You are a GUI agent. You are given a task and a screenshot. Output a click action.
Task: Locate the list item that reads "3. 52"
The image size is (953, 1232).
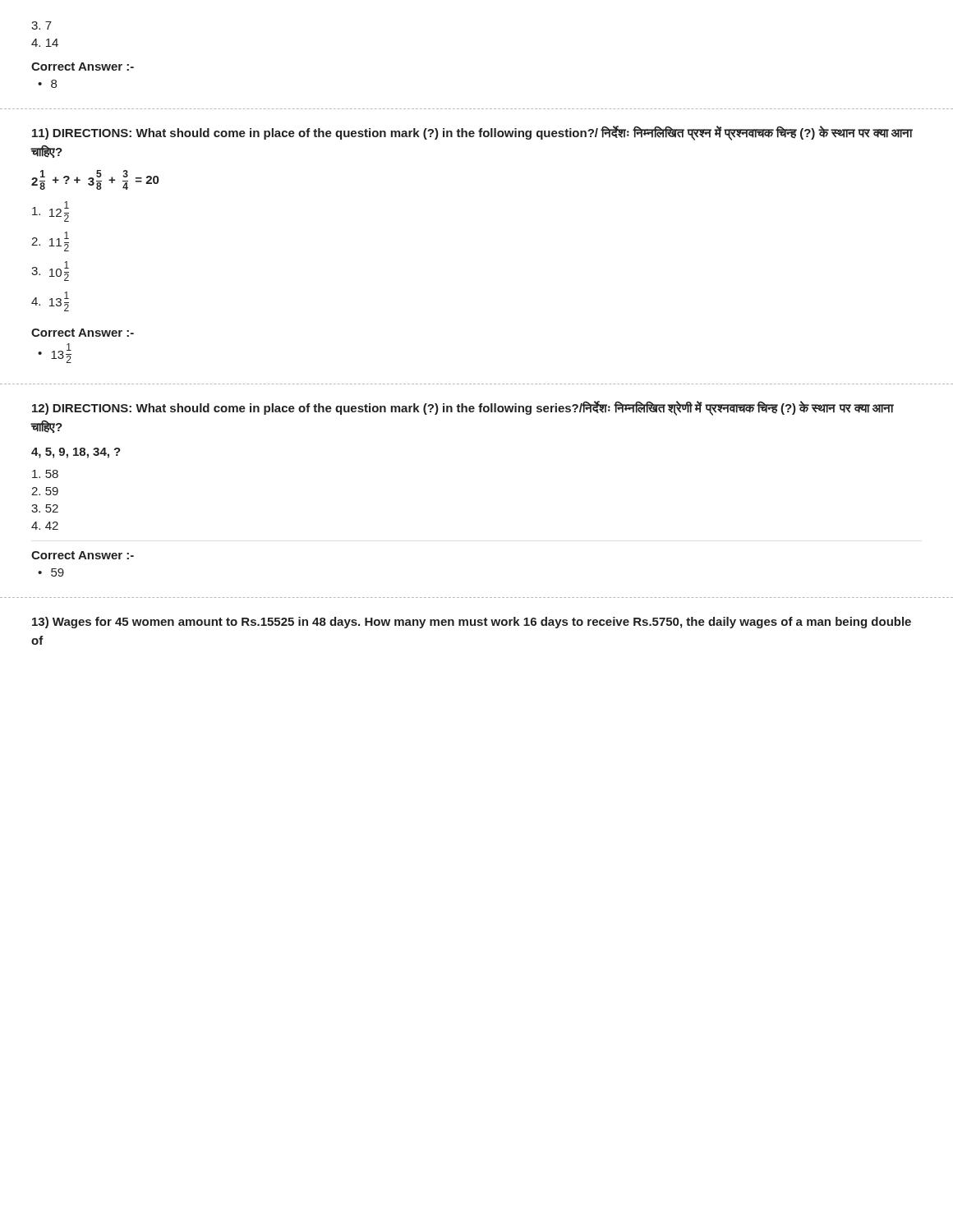tap(45, 508)
